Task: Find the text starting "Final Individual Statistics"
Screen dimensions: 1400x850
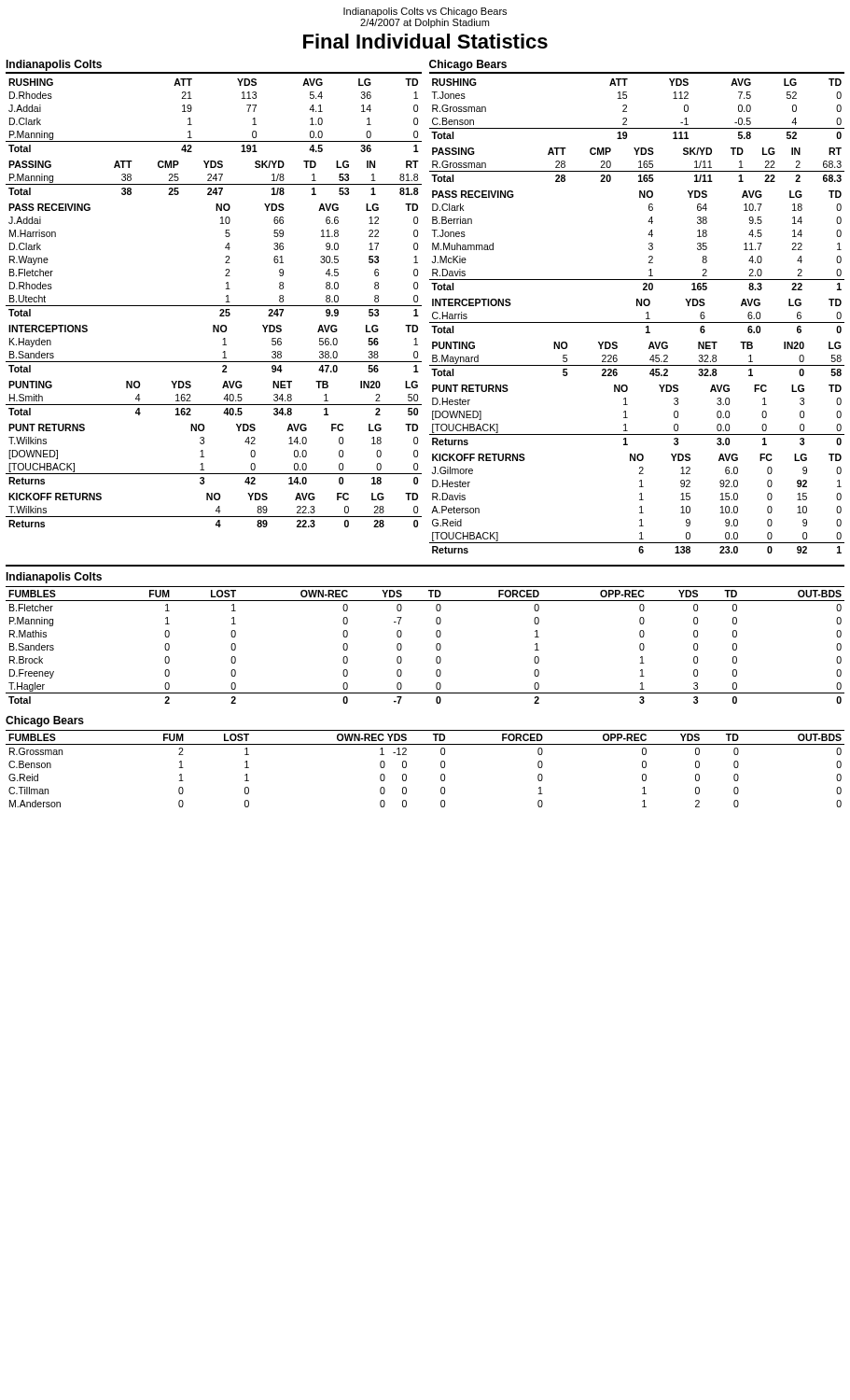Action: pos(425,42)
